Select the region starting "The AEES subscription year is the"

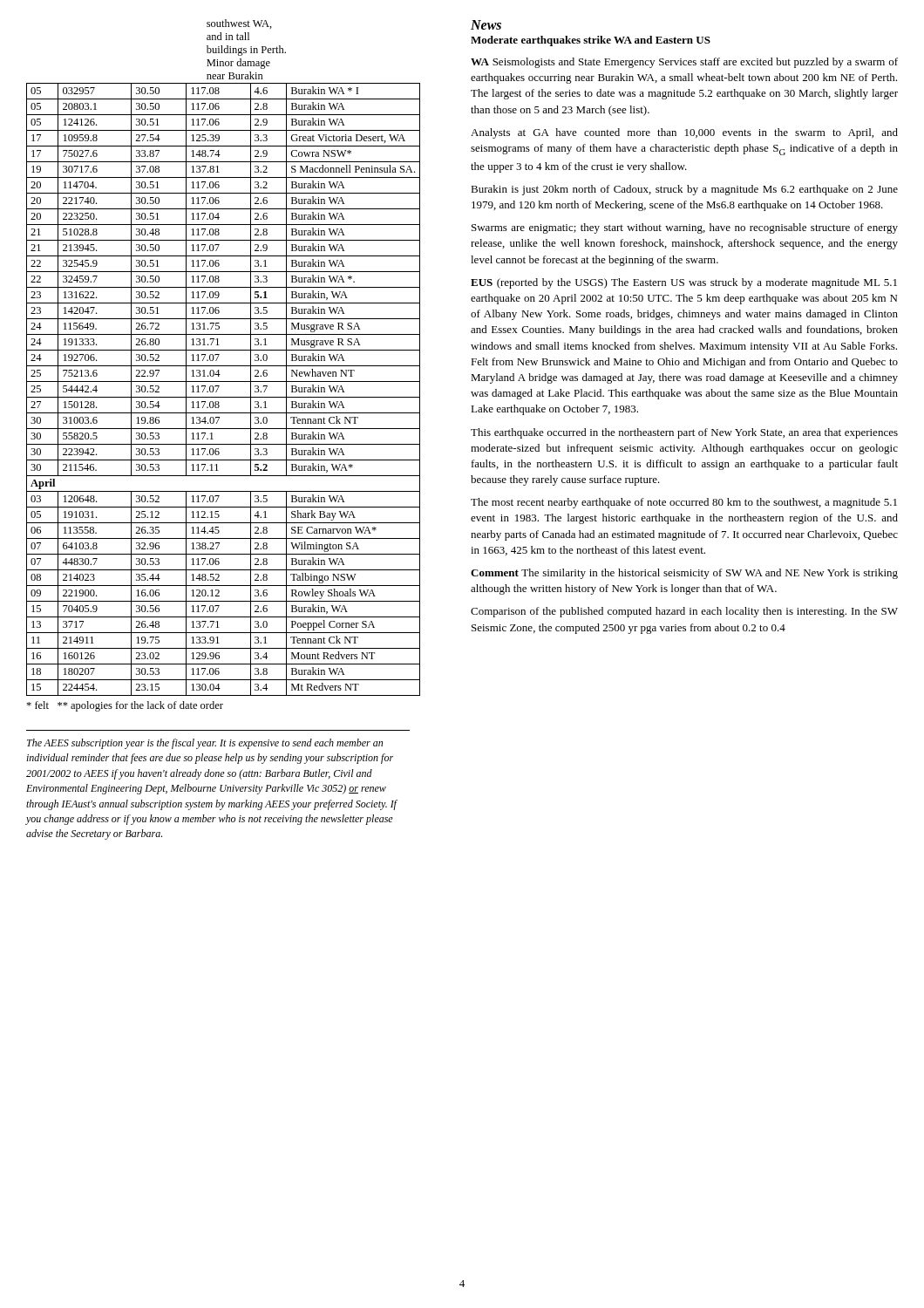click(218, 789)
